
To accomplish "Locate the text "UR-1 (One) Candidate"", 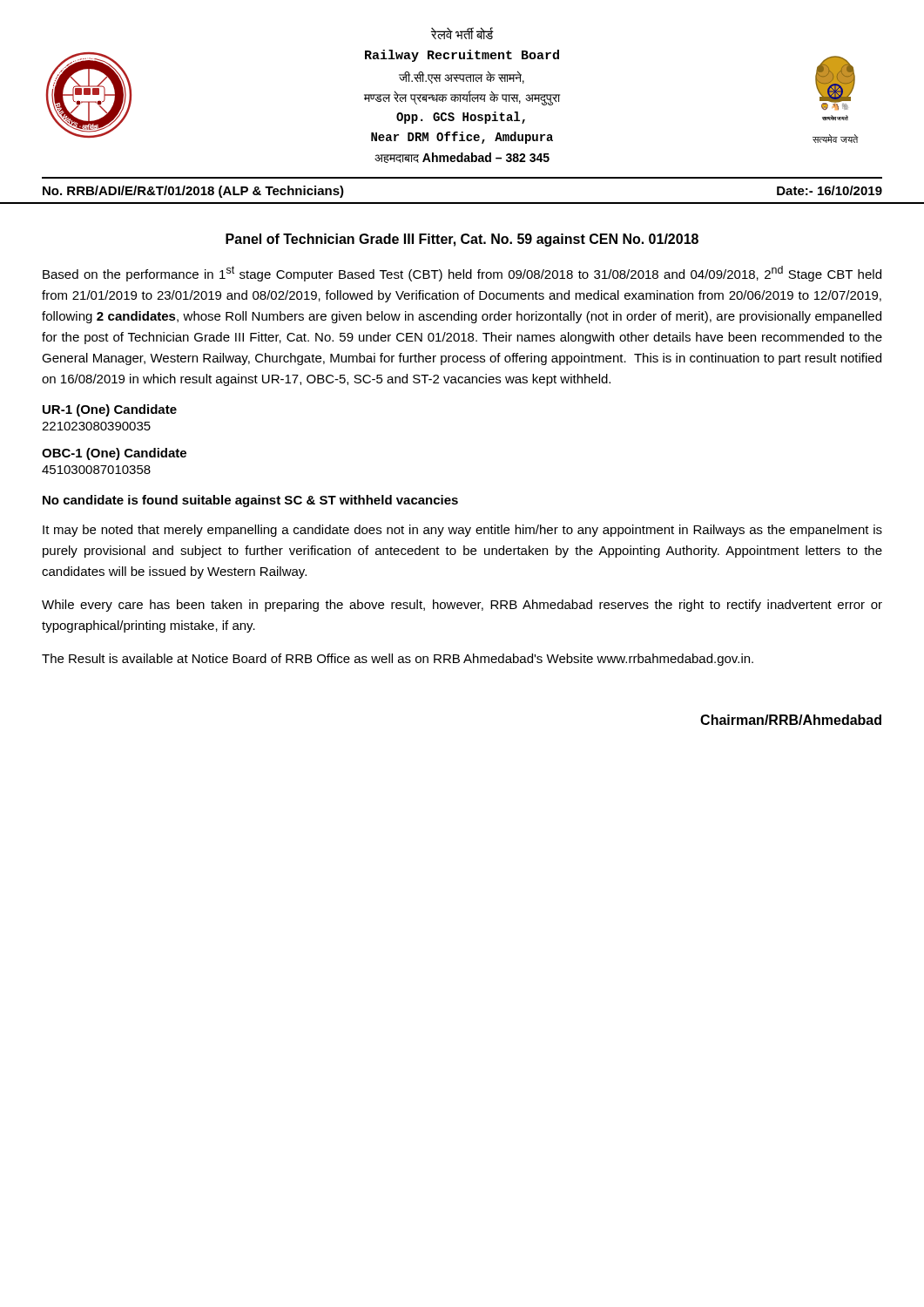I will point(109,409).
